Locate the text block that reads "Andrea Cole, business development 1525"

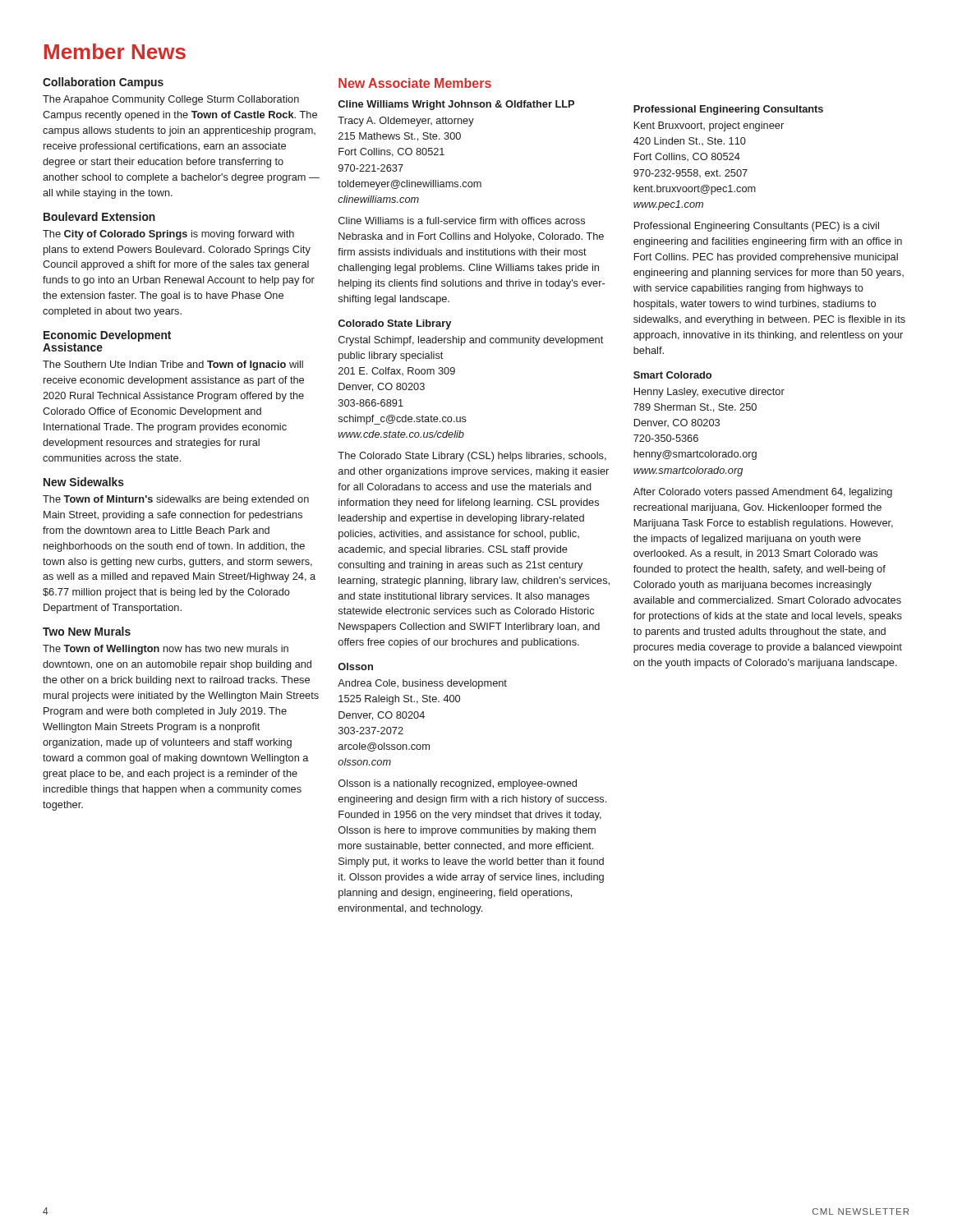coord(422,723)
